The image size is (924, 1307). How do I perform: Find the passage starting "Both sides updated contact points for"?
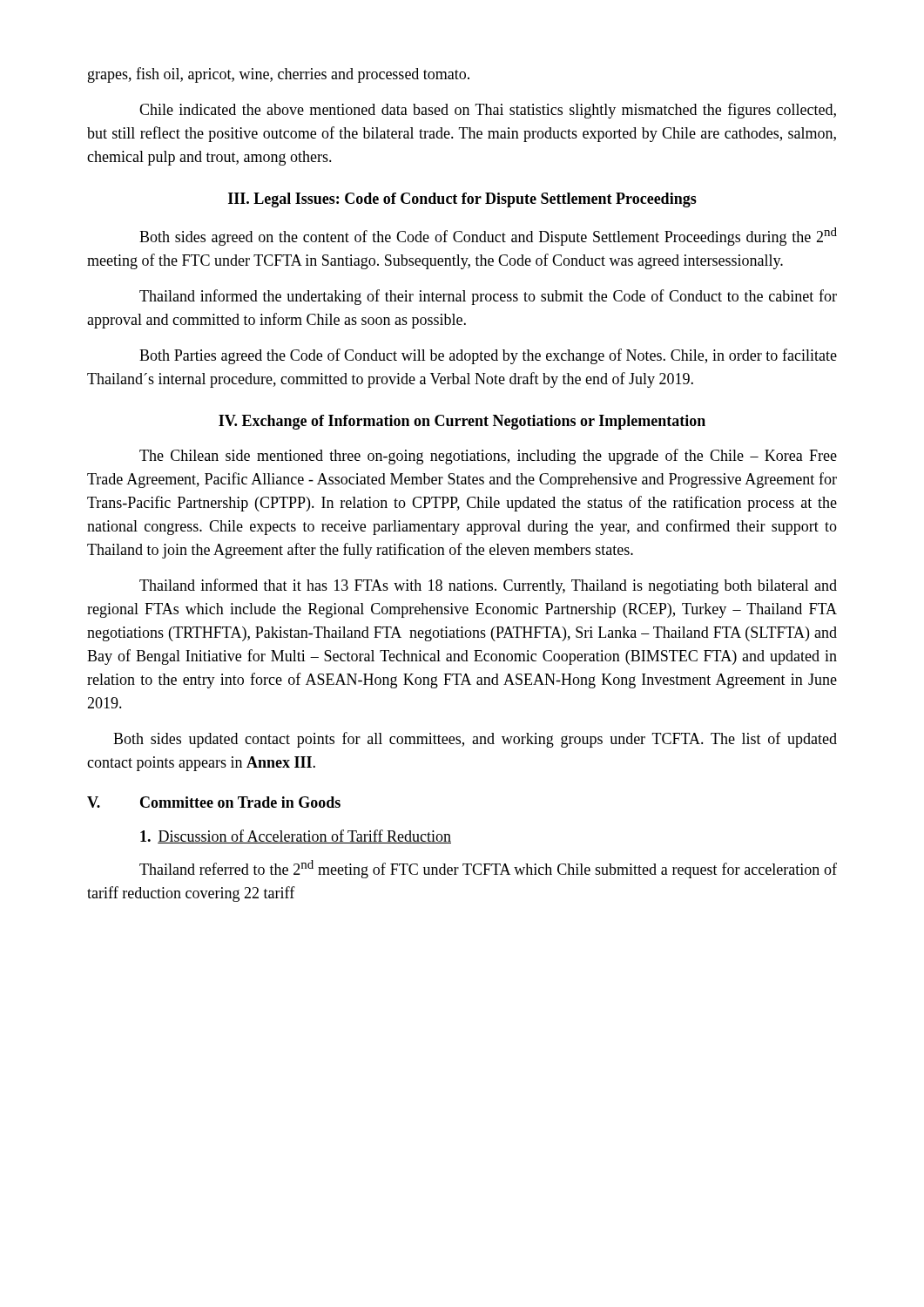pos(462,751)
